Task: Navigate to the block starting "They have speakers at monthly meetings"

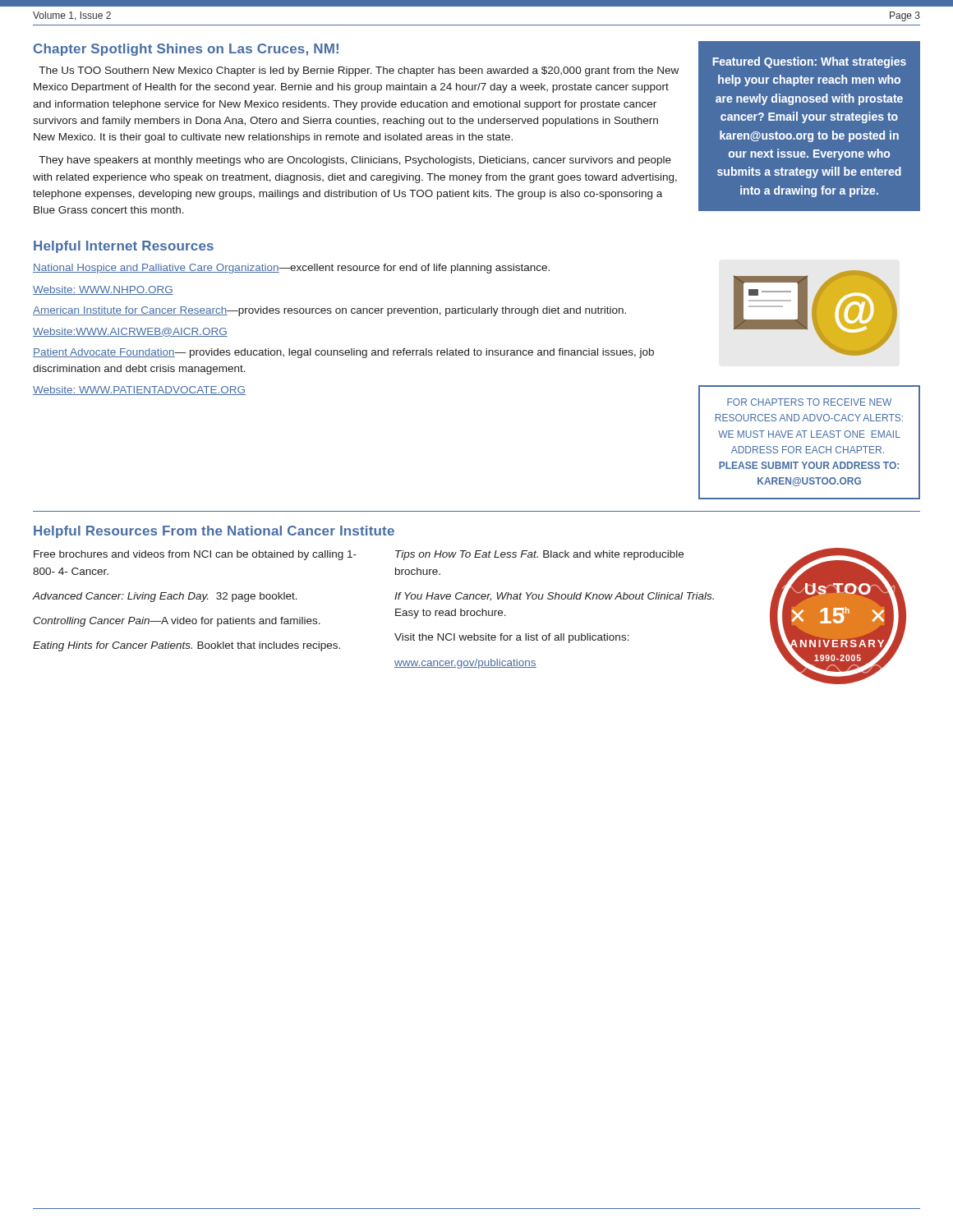Action: 355,185
